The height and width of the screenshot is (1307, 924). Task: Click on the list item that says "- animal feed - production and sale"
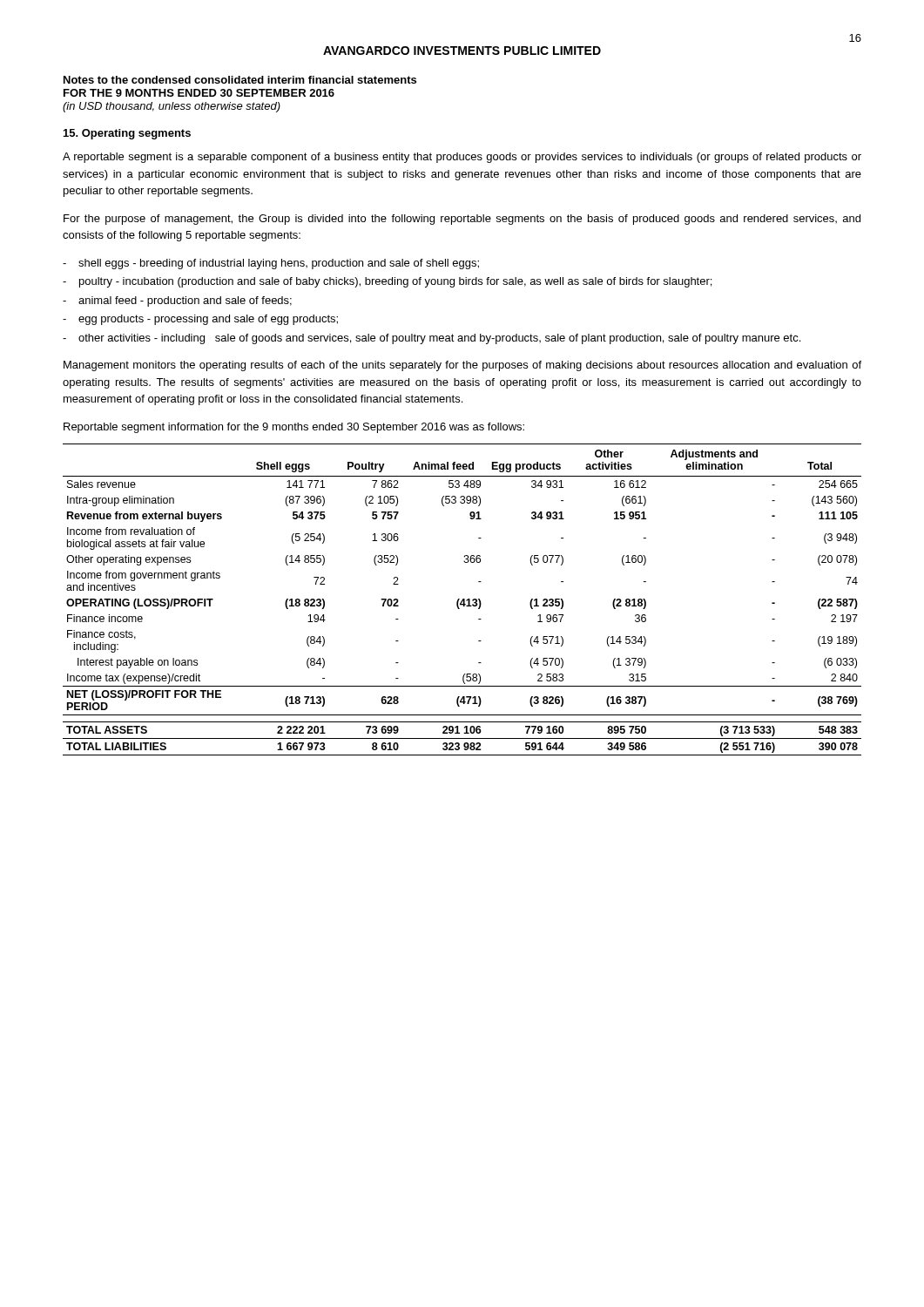click(178, 300)
